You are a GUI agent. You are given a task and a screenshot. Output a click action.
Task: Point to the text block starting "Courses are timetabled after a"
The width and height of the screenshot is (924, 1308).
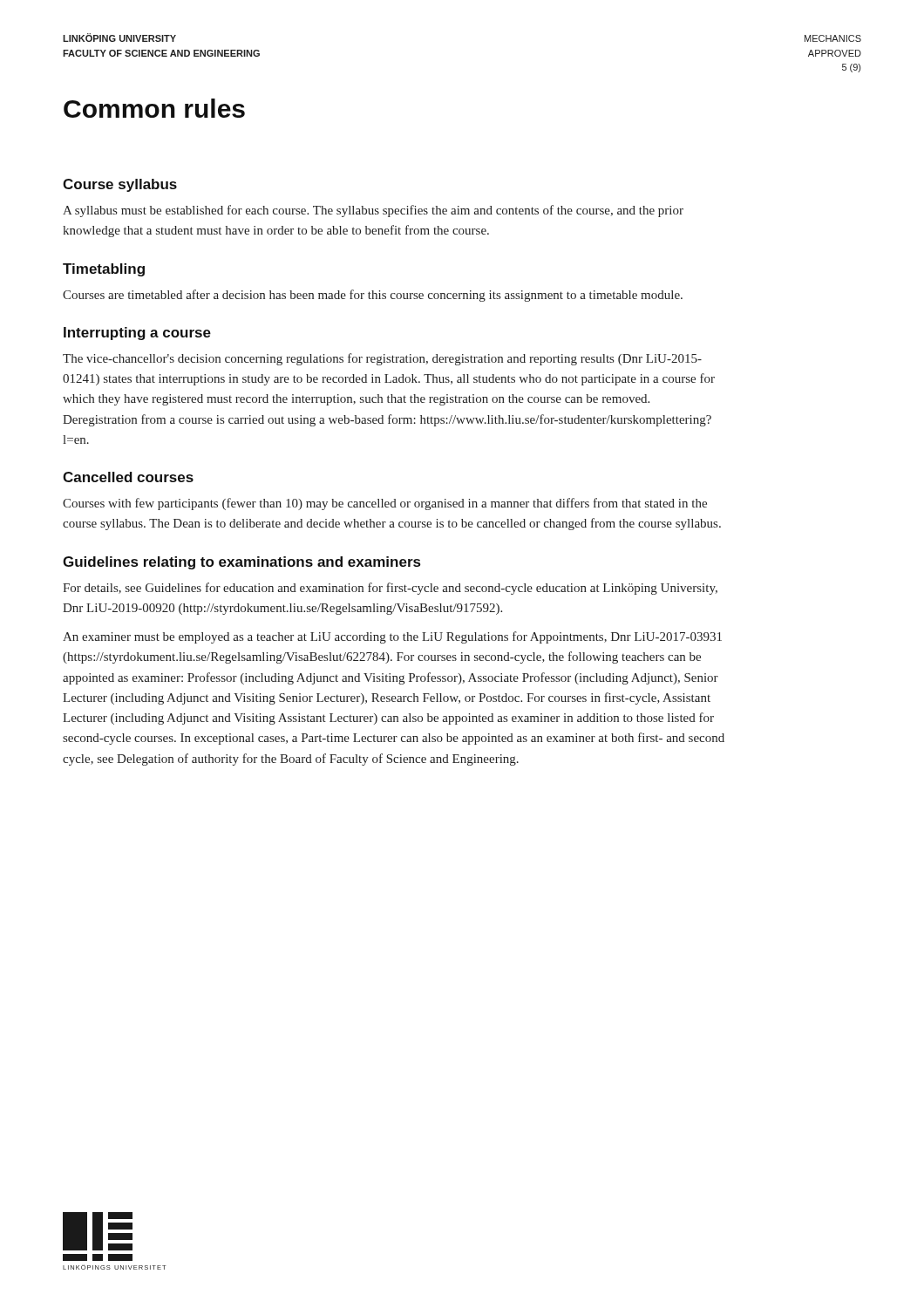click(x=373, y=294)
